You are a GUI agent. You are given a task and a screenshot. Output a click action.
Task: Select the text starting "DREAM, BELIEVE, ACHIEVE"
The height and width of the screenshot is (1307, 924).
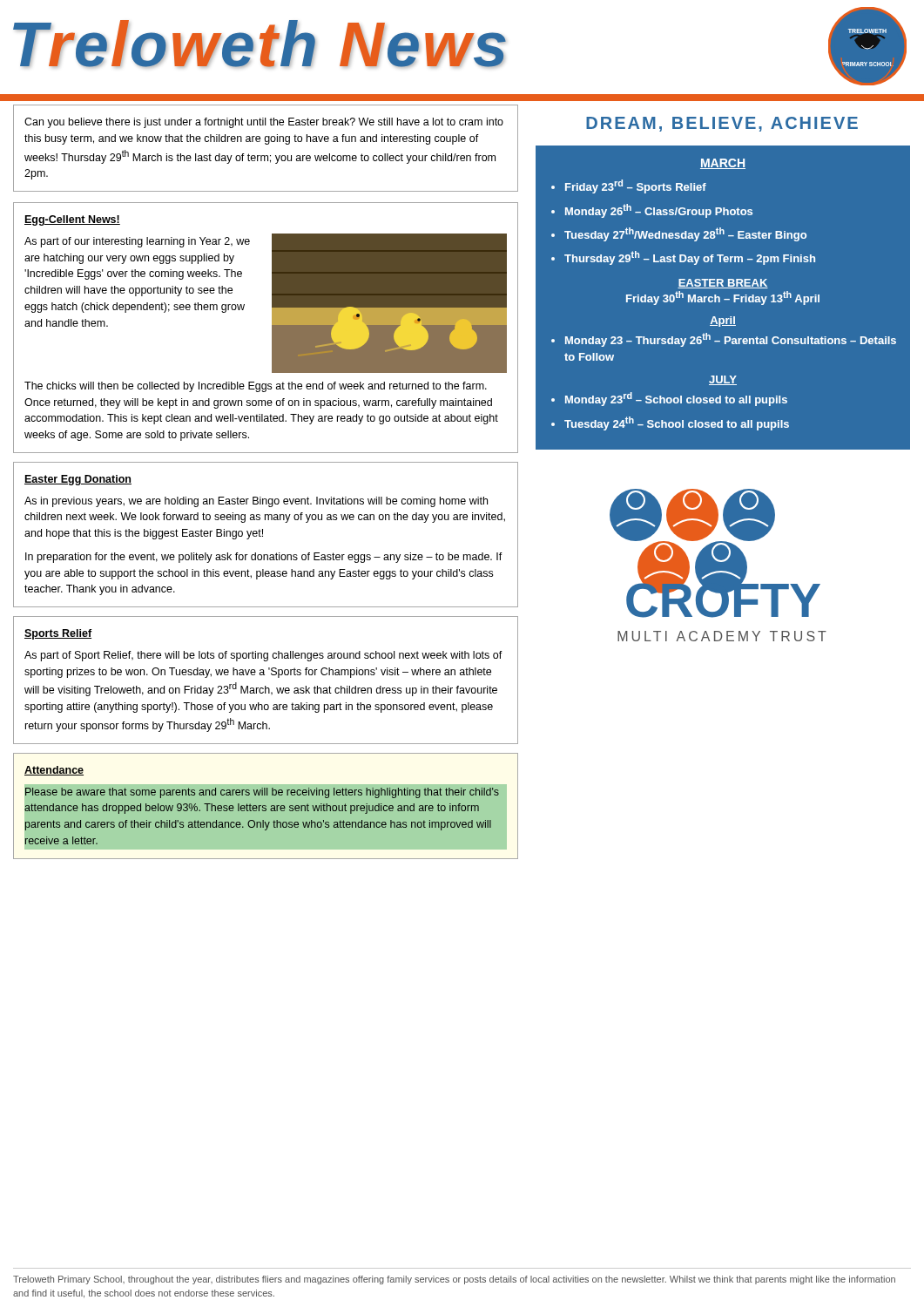[723, 123]
